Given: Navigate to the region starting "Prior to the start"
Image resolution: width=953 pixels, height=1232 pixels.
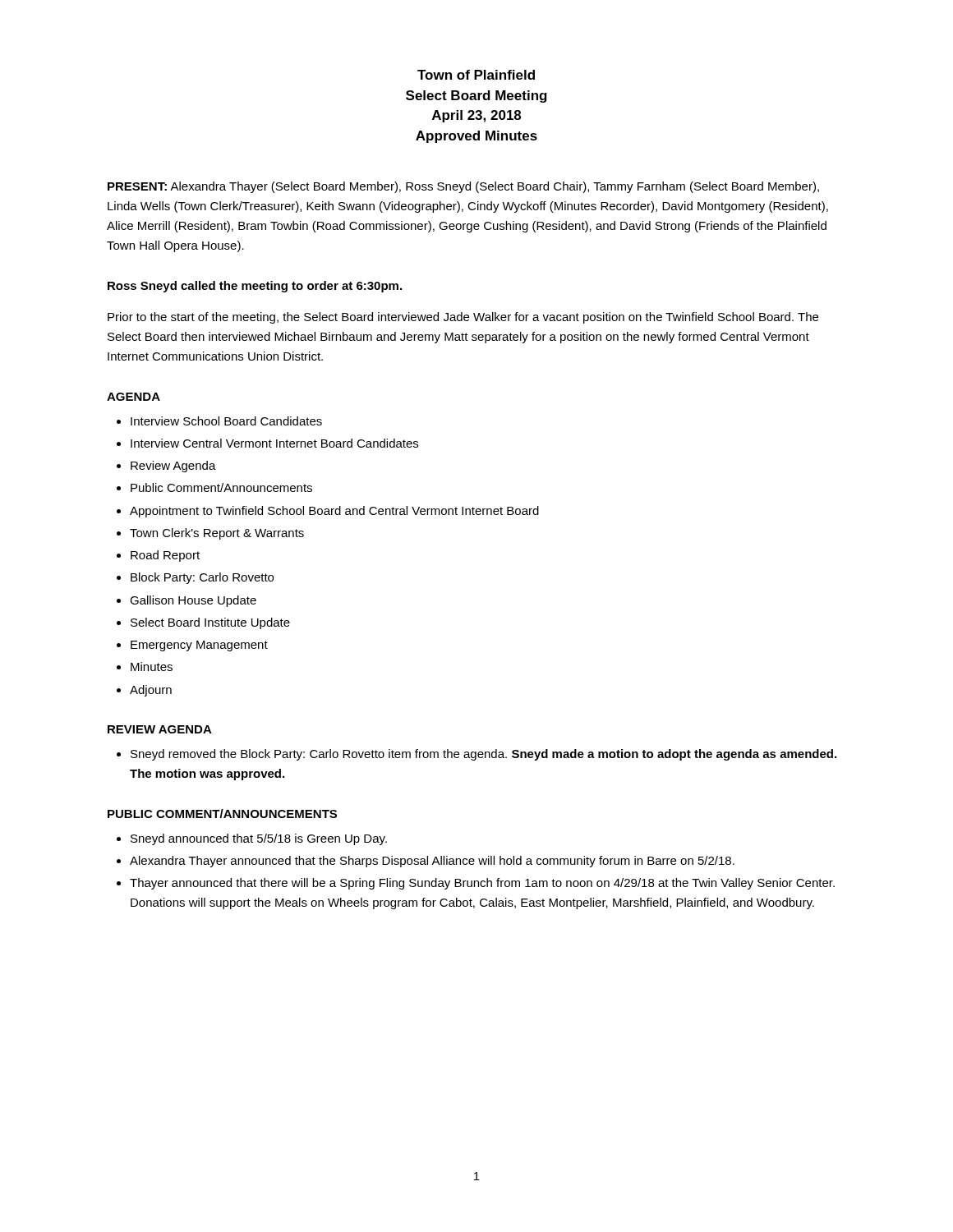Looking at the screenshot, I should pos(463,336).
